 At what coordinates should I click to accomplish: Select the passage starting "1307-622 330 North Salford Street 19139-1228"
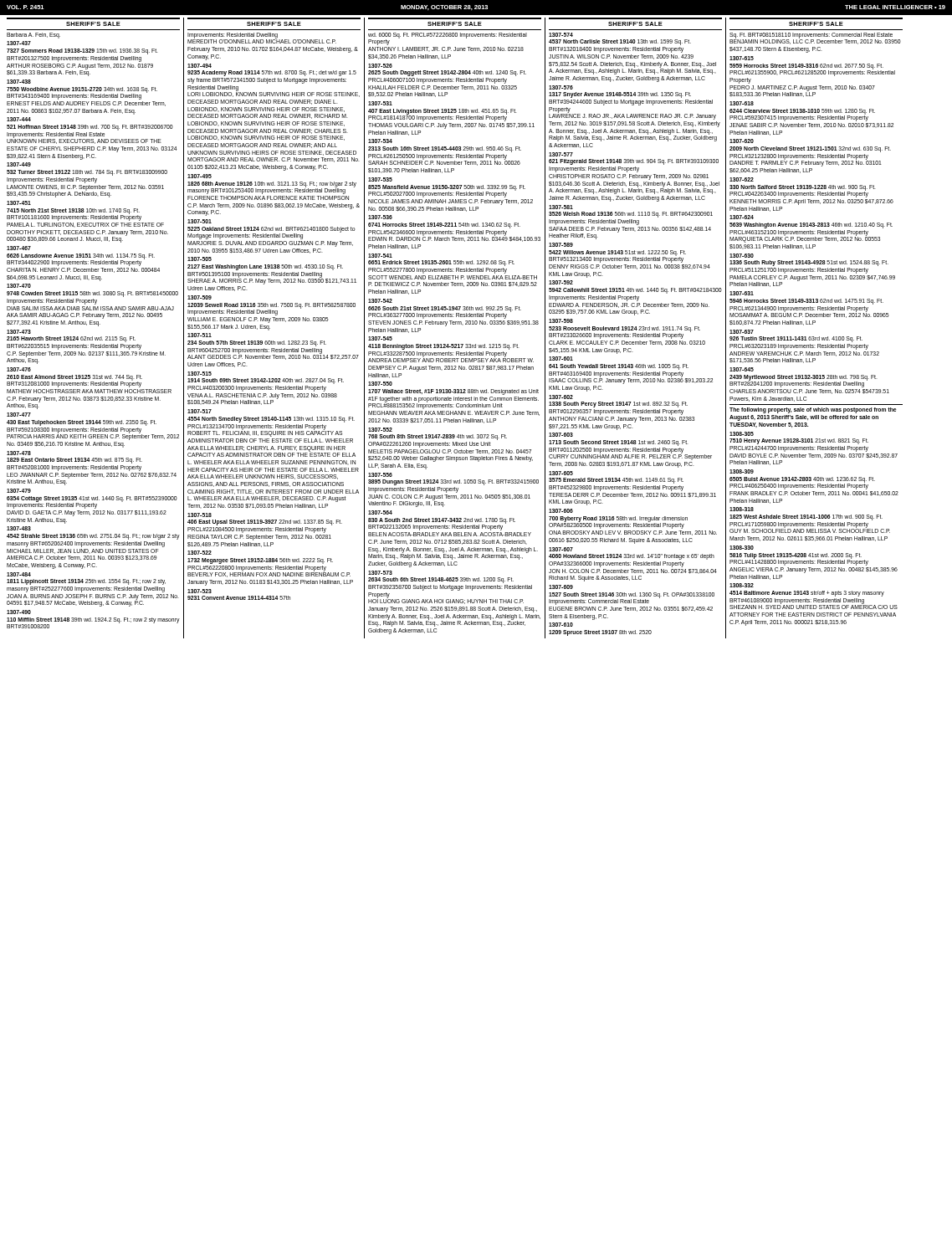(811, 194)
